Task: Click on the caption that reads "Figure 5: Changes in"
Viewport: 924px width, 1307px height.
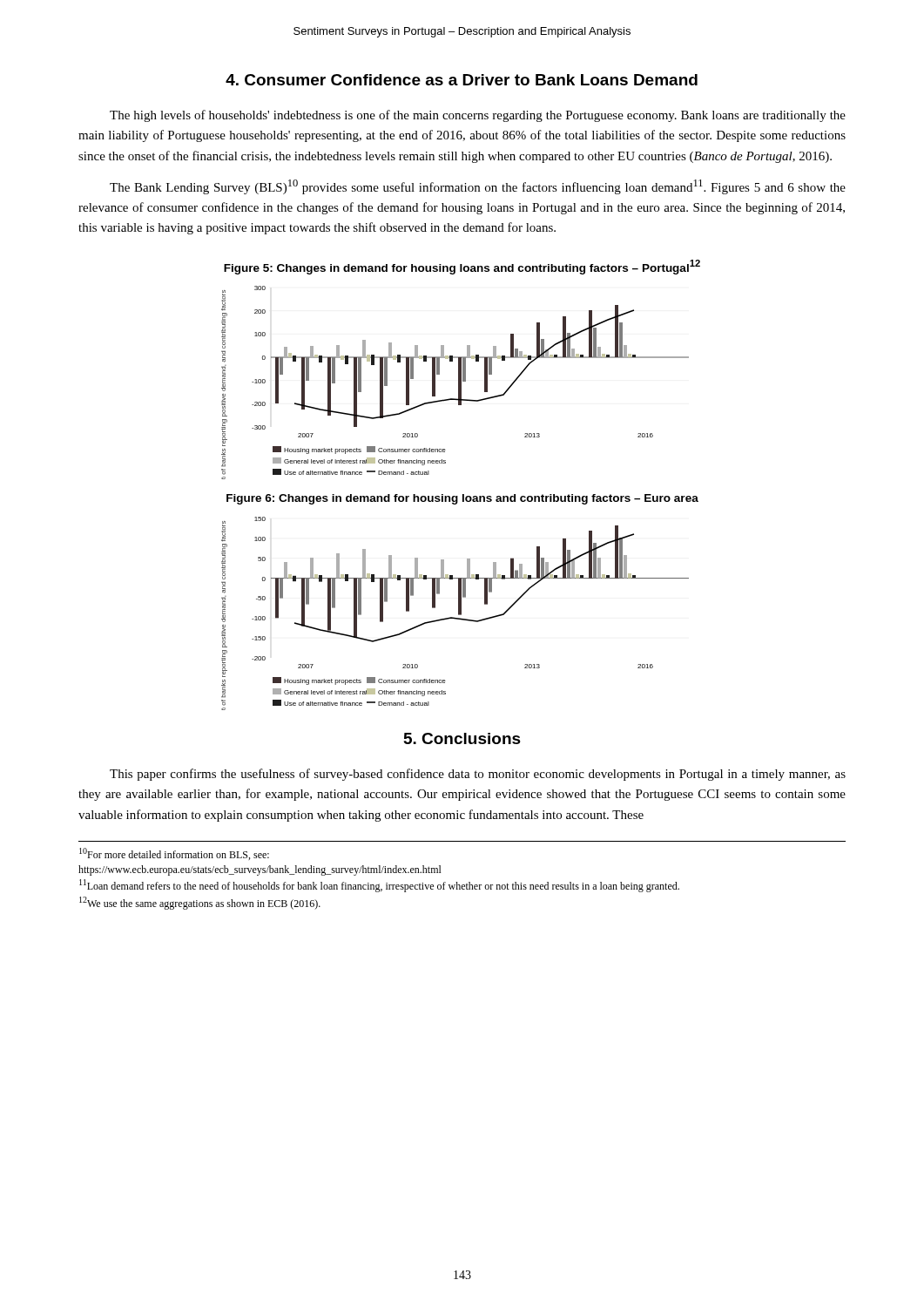Action: tap(462, 266)
